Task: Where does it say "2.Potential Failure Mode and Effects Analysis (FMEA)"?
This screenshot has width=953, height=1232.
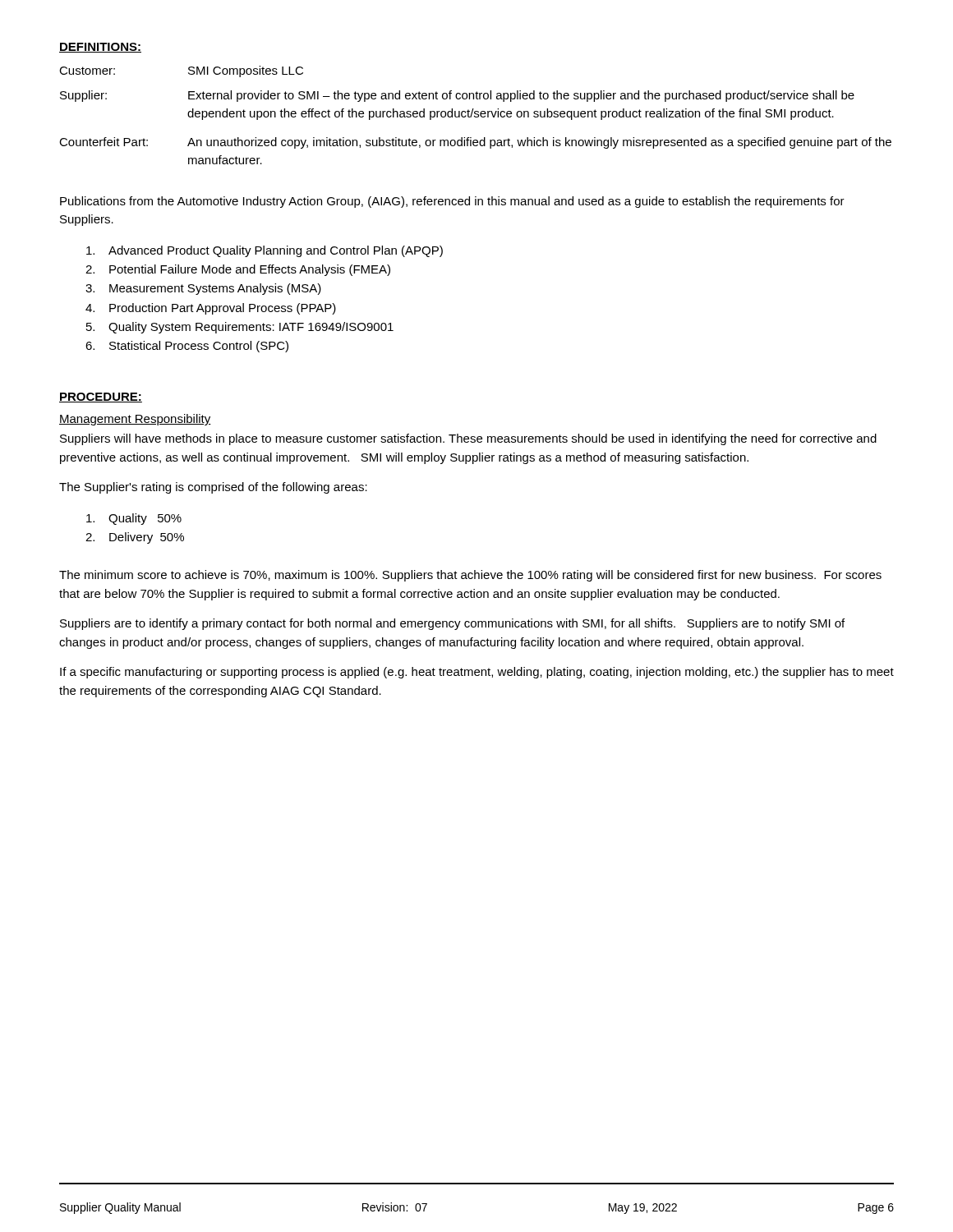Action: [x=238, y=269]
